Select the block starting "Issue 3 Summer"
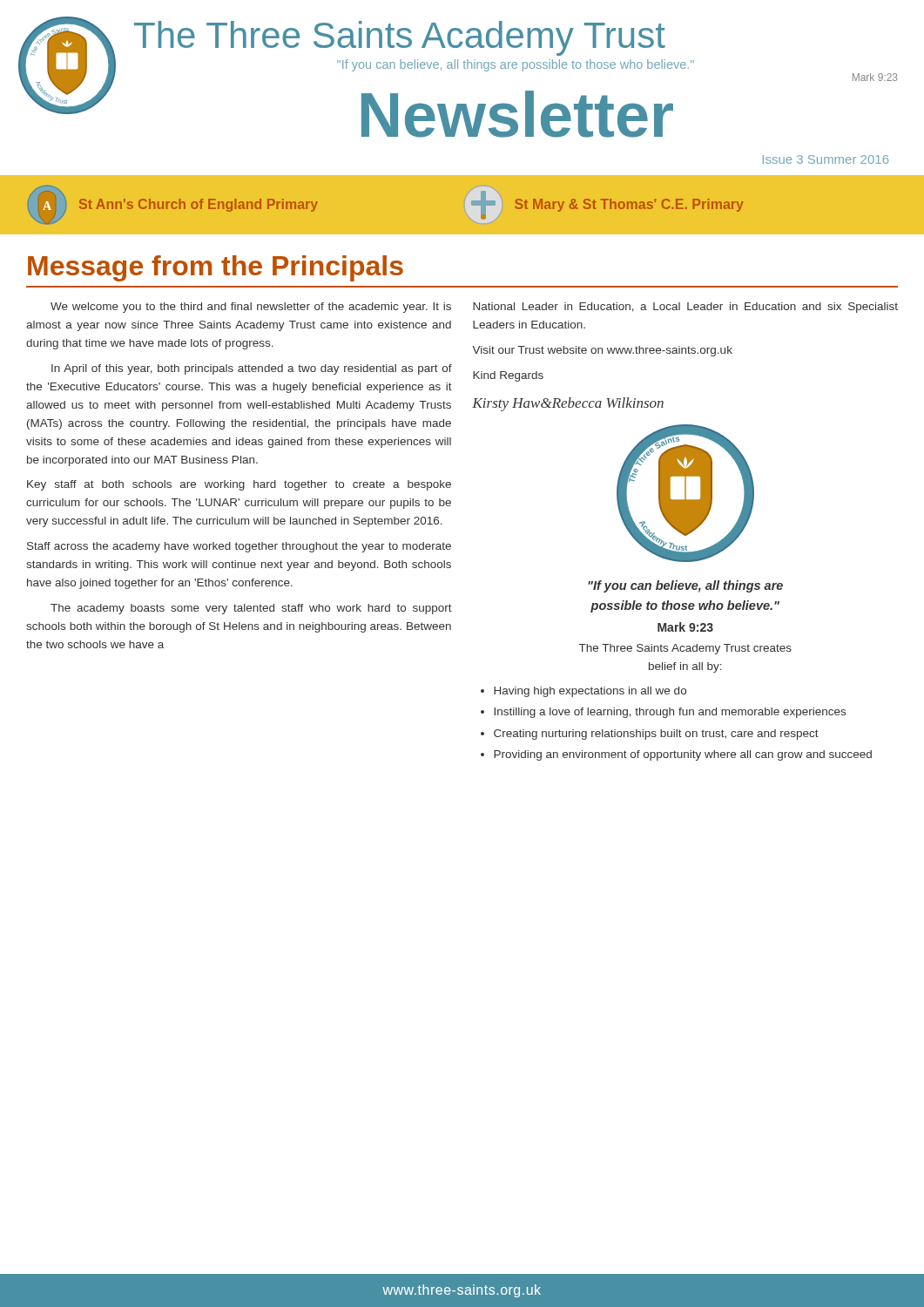The width and height of the screenshot is (924, 1307). click(x=825, y=159)
